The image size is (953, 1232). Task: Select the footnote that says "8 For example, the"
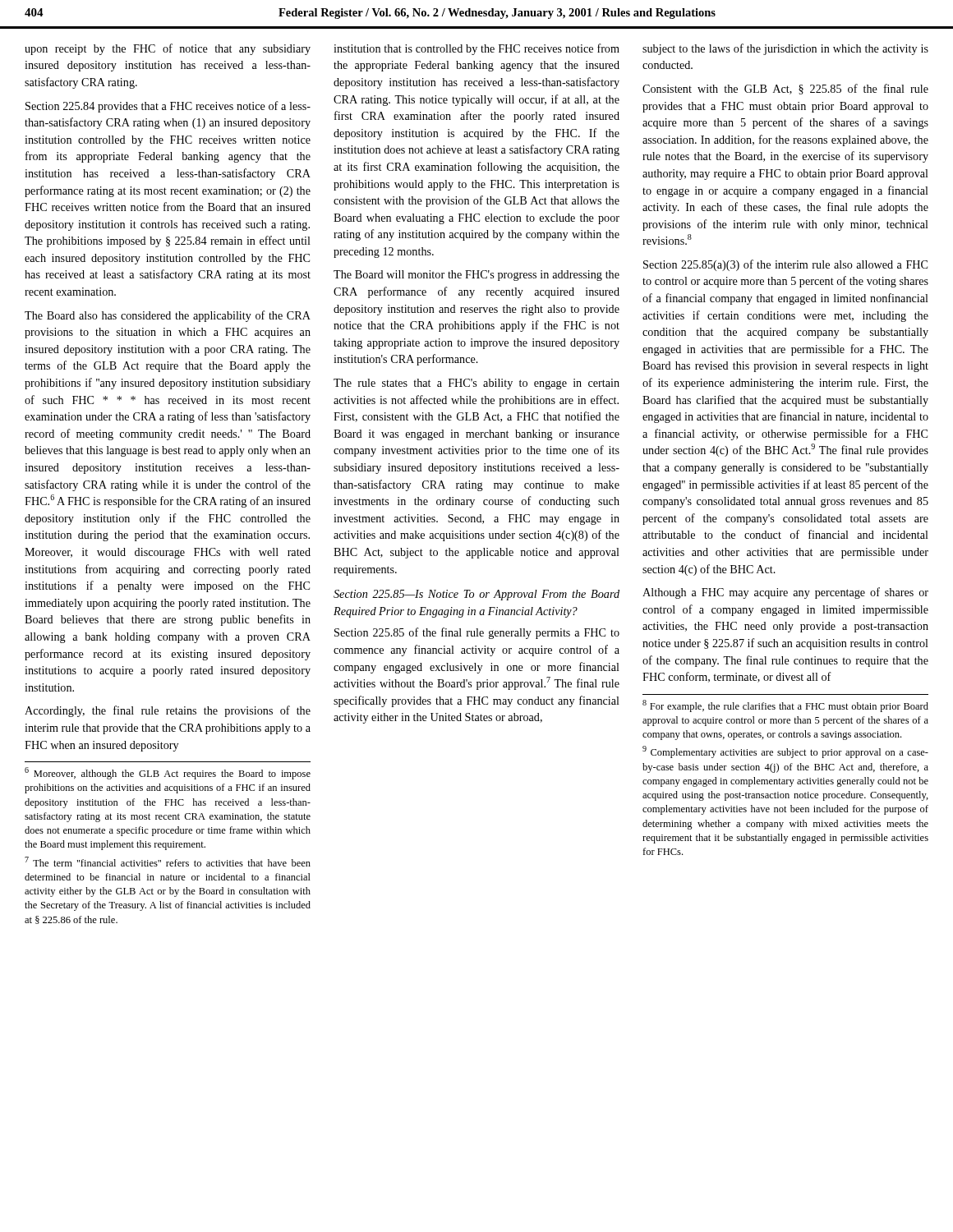tap(785, 720)
